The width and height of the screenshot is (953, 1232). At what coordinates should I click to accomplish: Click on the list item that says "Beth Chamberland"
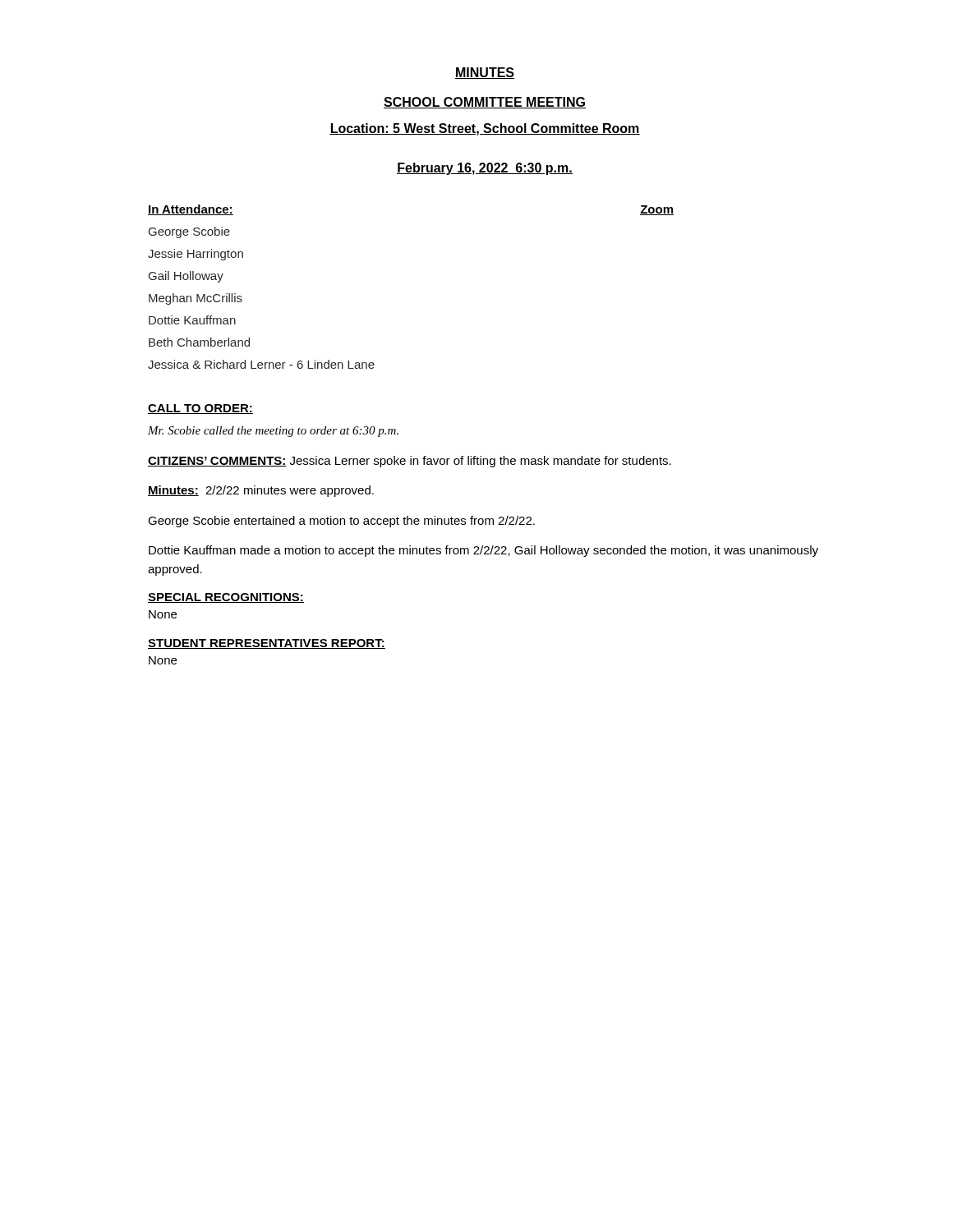tap(199, 342)
